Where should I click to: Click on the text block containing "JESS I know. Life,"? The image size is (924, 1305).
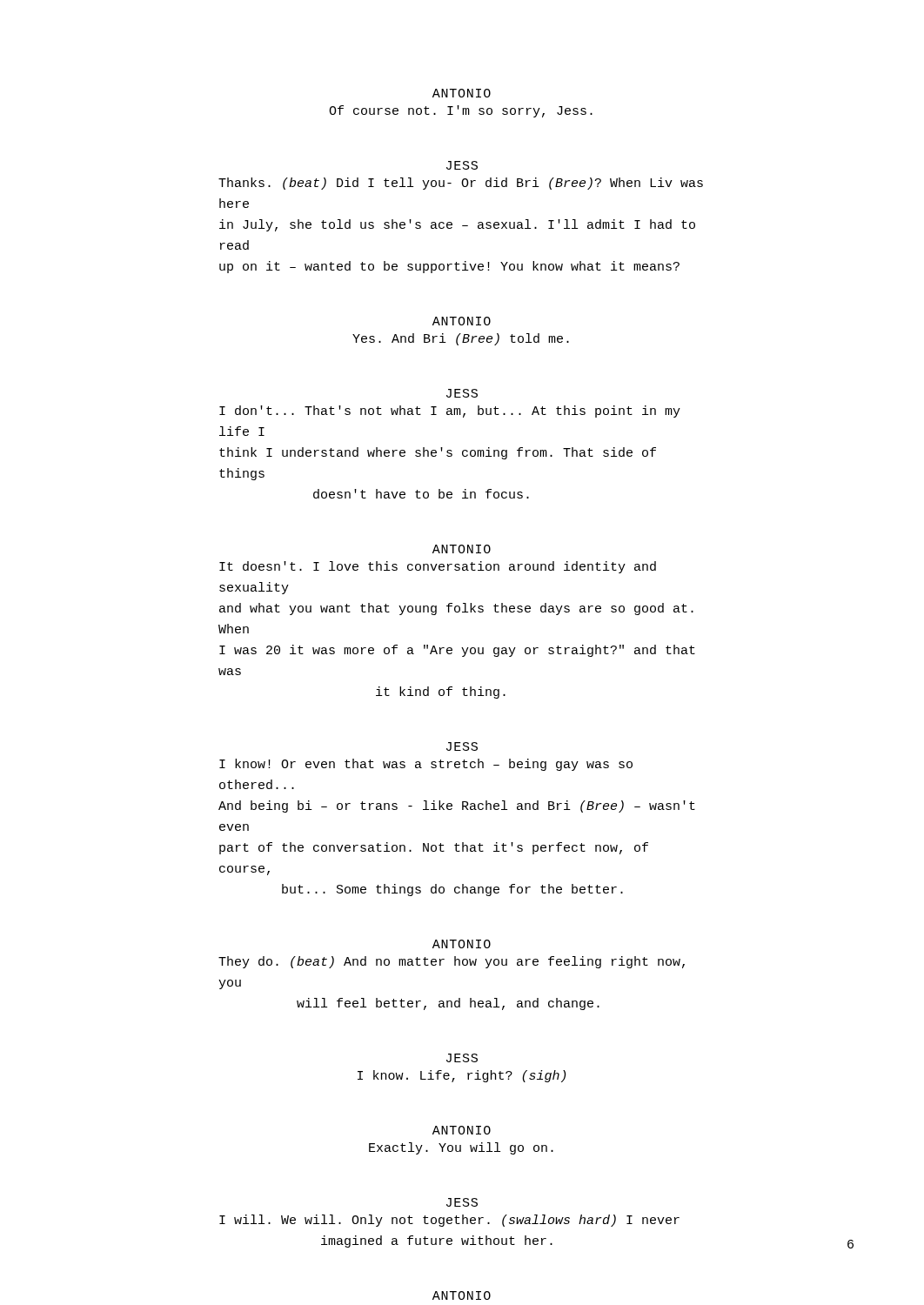pyautogui.click(x=462, y=1070)
